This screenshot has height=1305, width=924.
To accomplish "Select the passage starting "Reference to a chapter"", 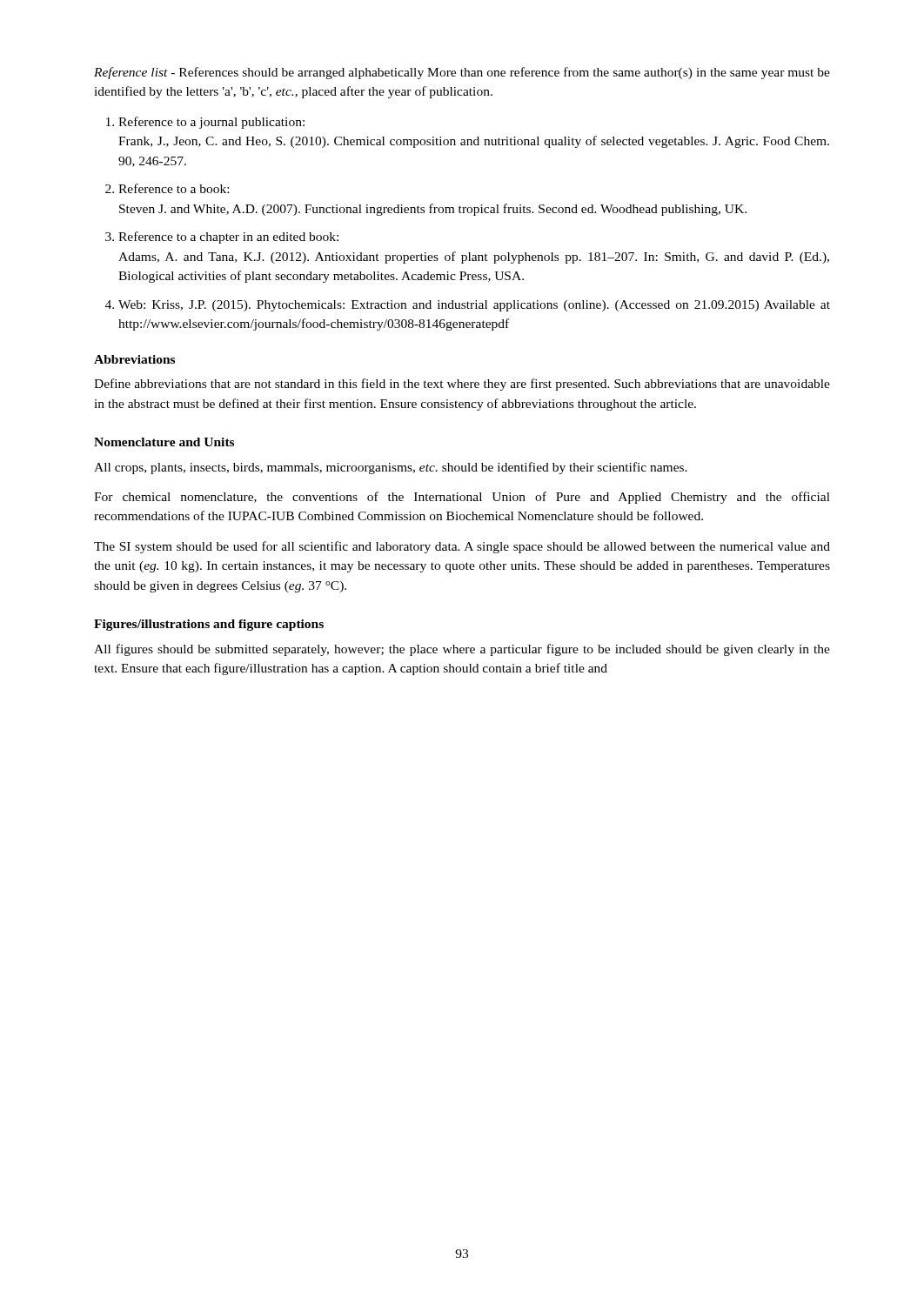I will 474,256.
